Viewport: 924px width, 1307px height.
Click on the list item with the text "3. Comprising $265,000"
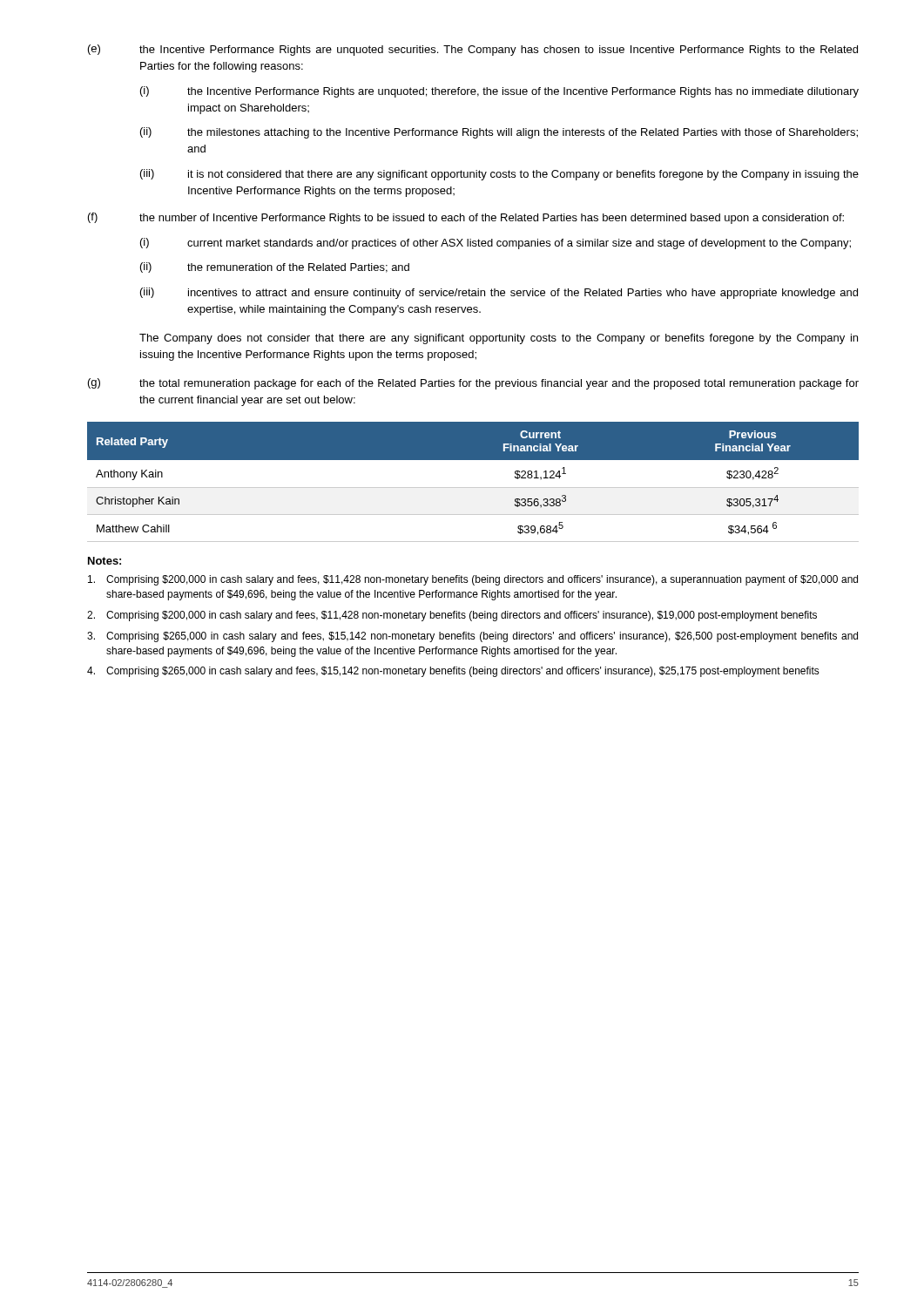(473, 643)
